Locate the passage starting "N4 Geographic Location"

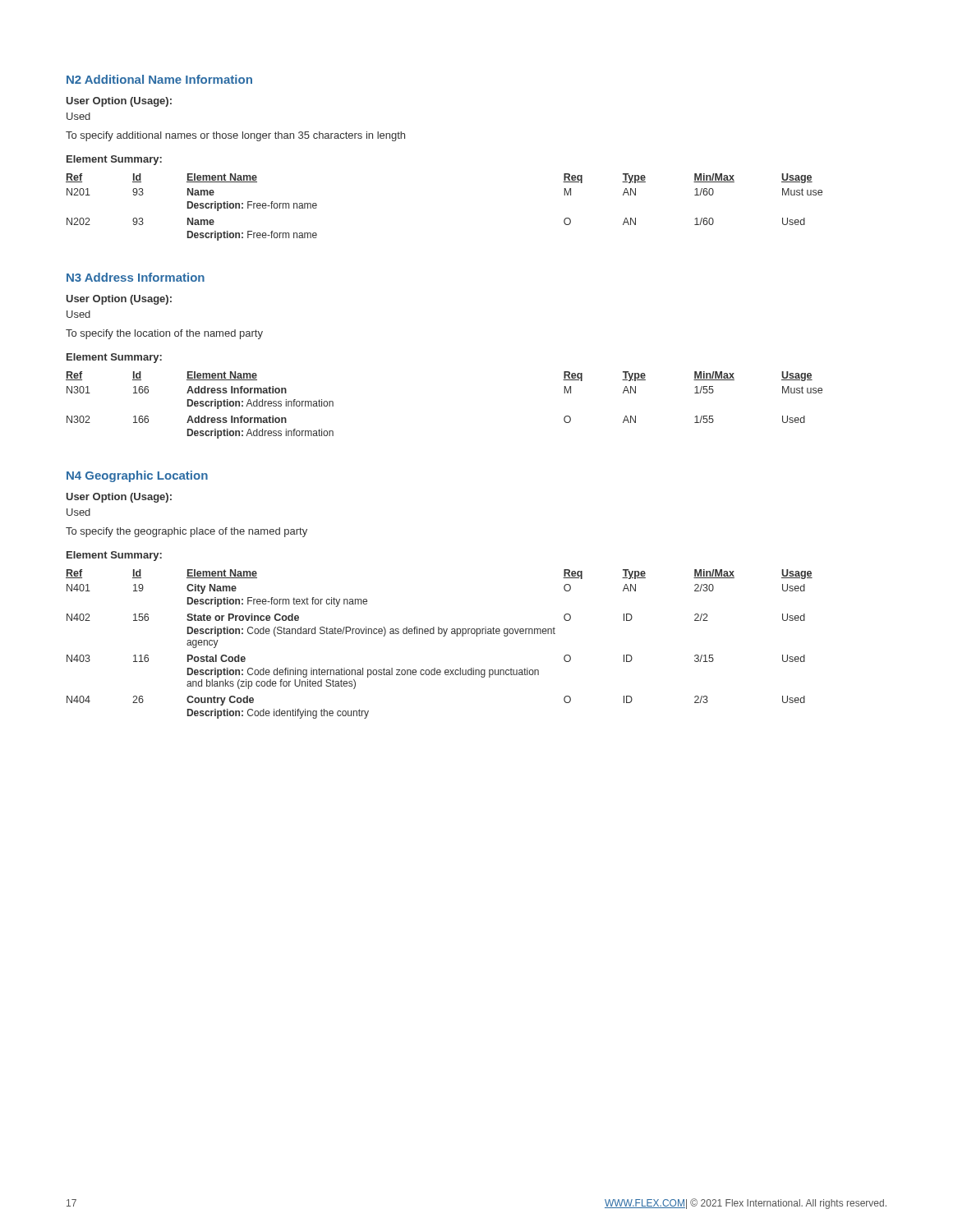(137, 475)
